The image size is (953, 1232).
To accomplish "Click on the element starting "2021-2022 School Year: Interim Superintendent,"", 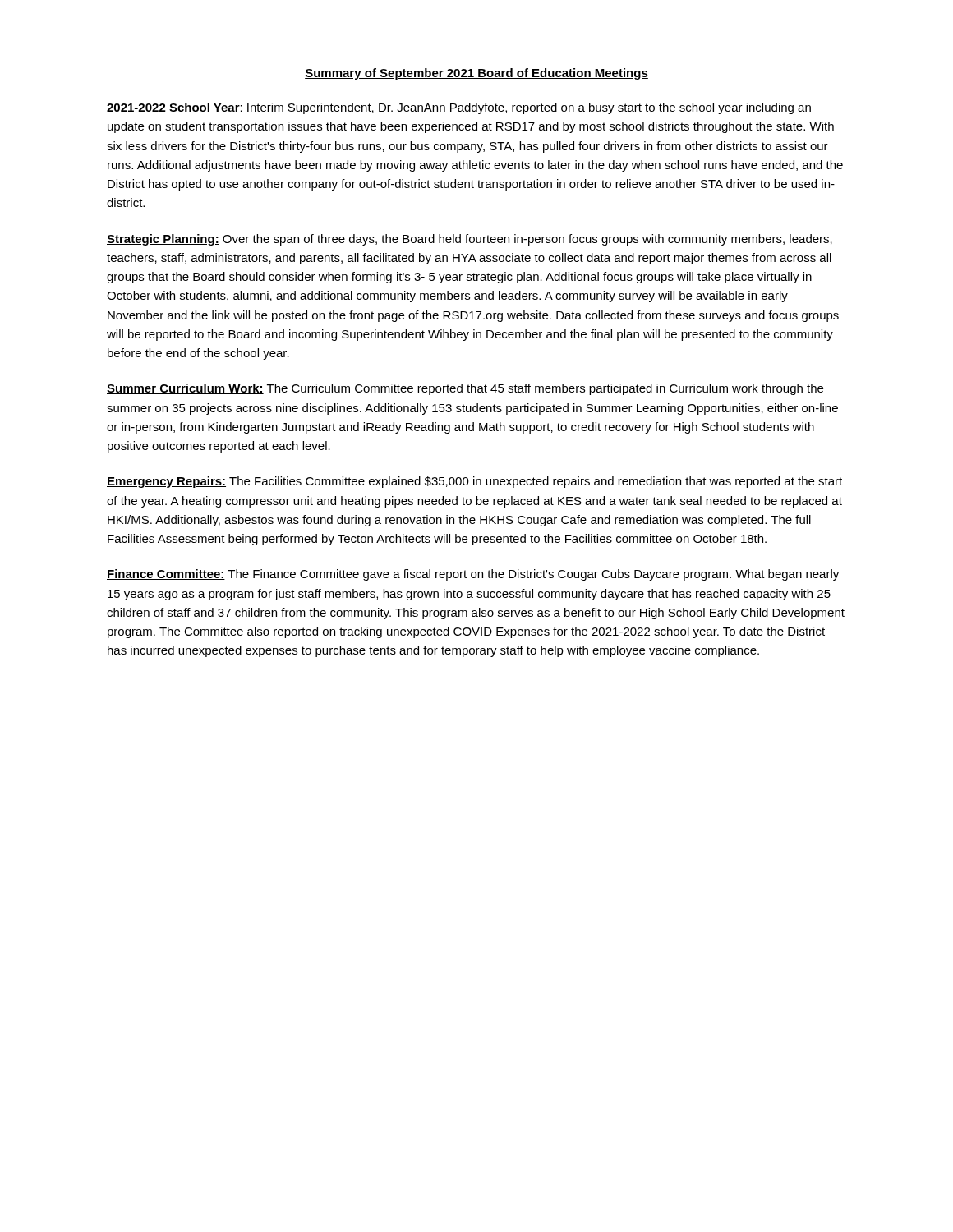I will click(475, 155).
